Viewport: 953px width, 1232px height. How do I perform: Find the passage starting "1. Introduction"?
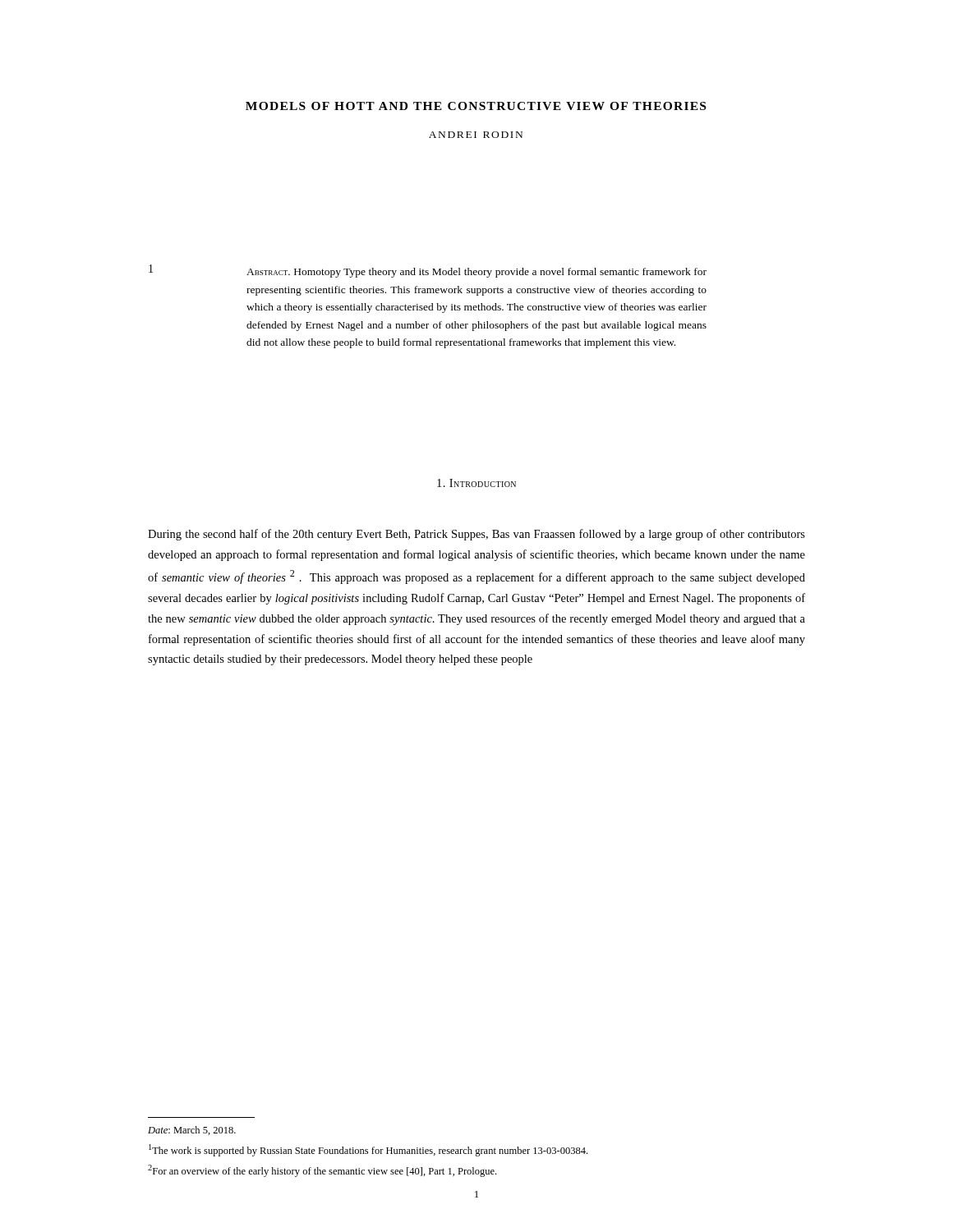point(476,483)
